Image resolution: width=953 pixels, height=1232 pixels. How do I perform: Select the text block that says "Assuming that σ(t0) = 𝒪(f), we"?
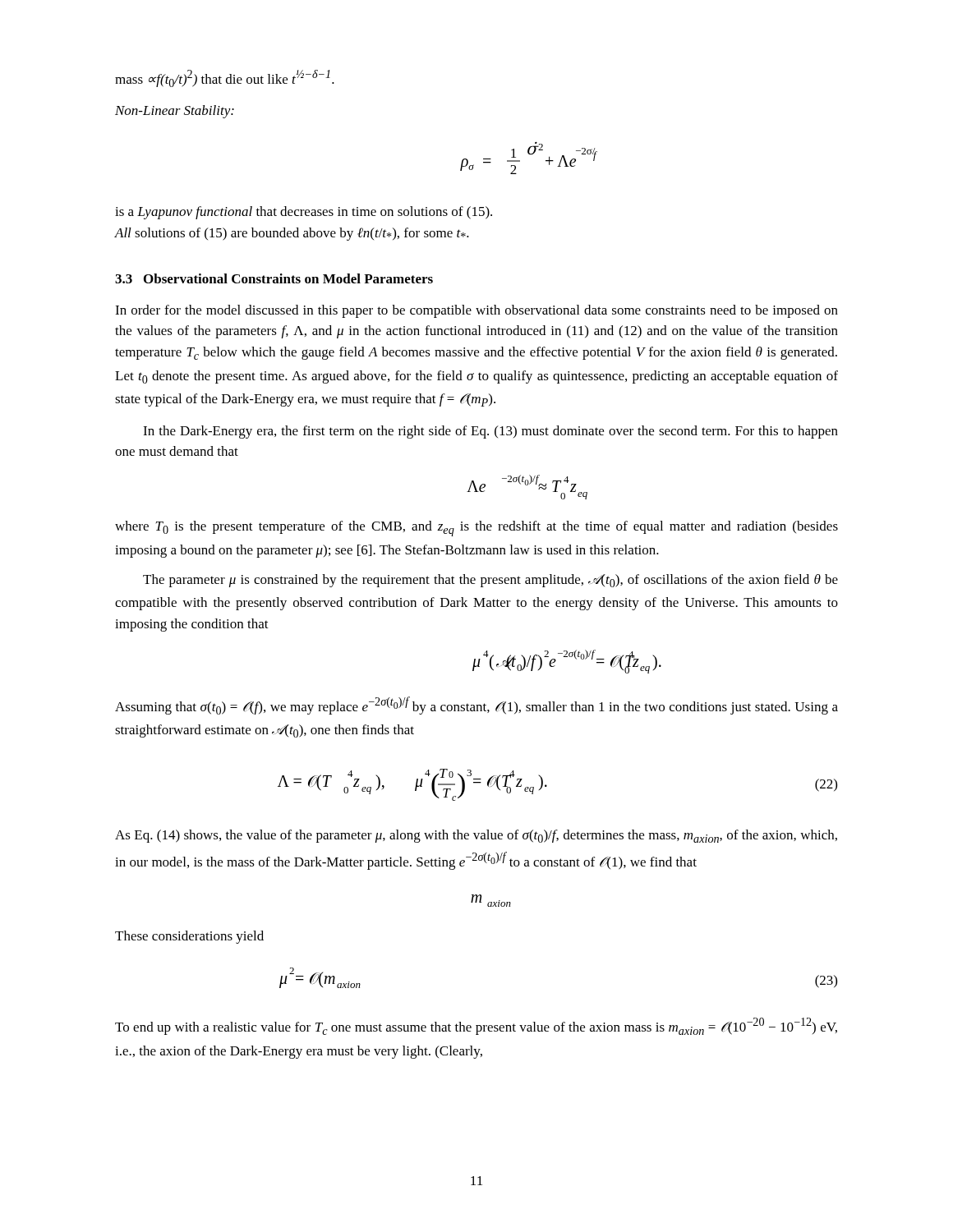click(476, 718)
